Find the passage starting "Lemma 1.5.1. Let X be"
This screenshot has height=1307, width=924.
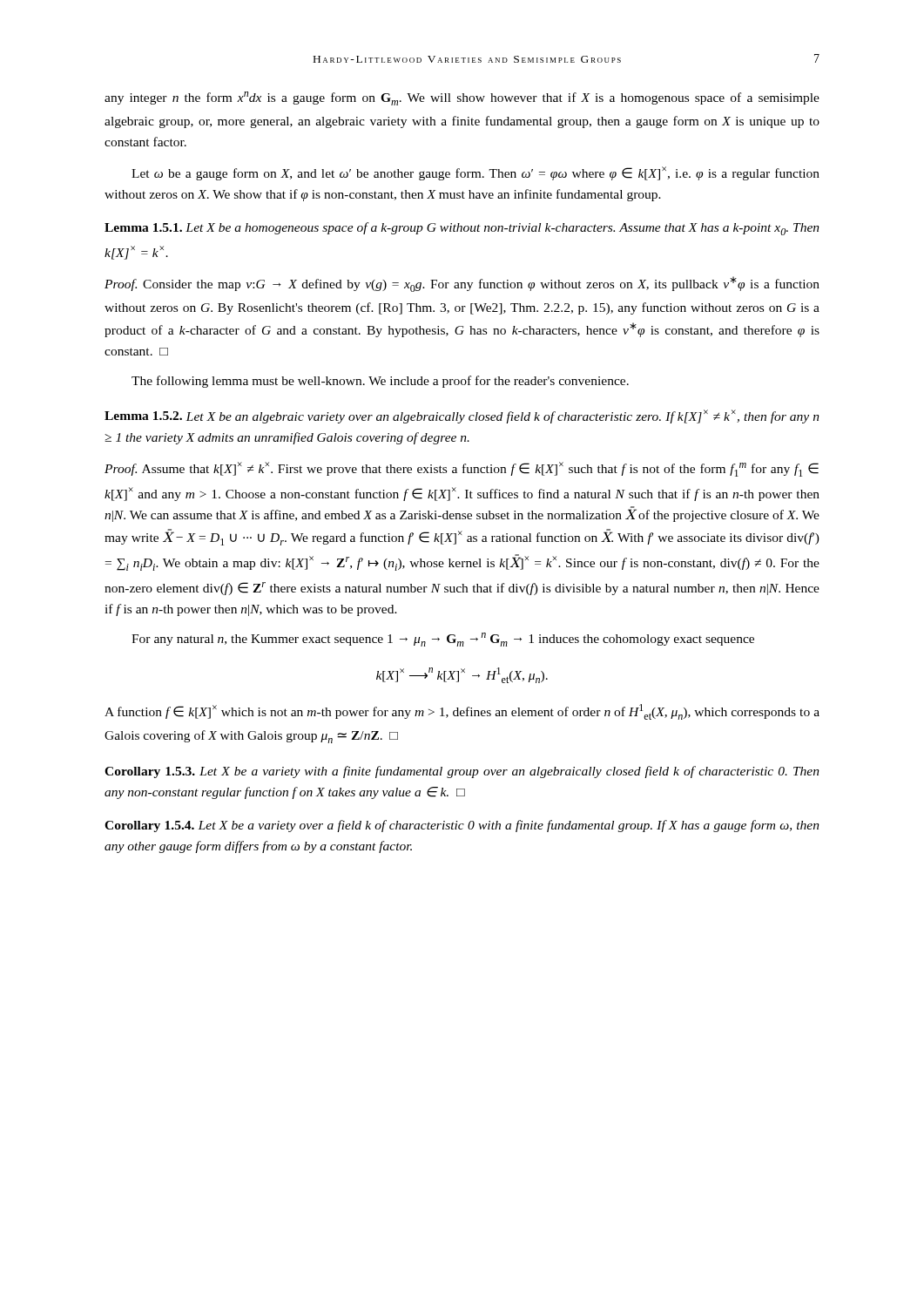(x=462, y=240)
